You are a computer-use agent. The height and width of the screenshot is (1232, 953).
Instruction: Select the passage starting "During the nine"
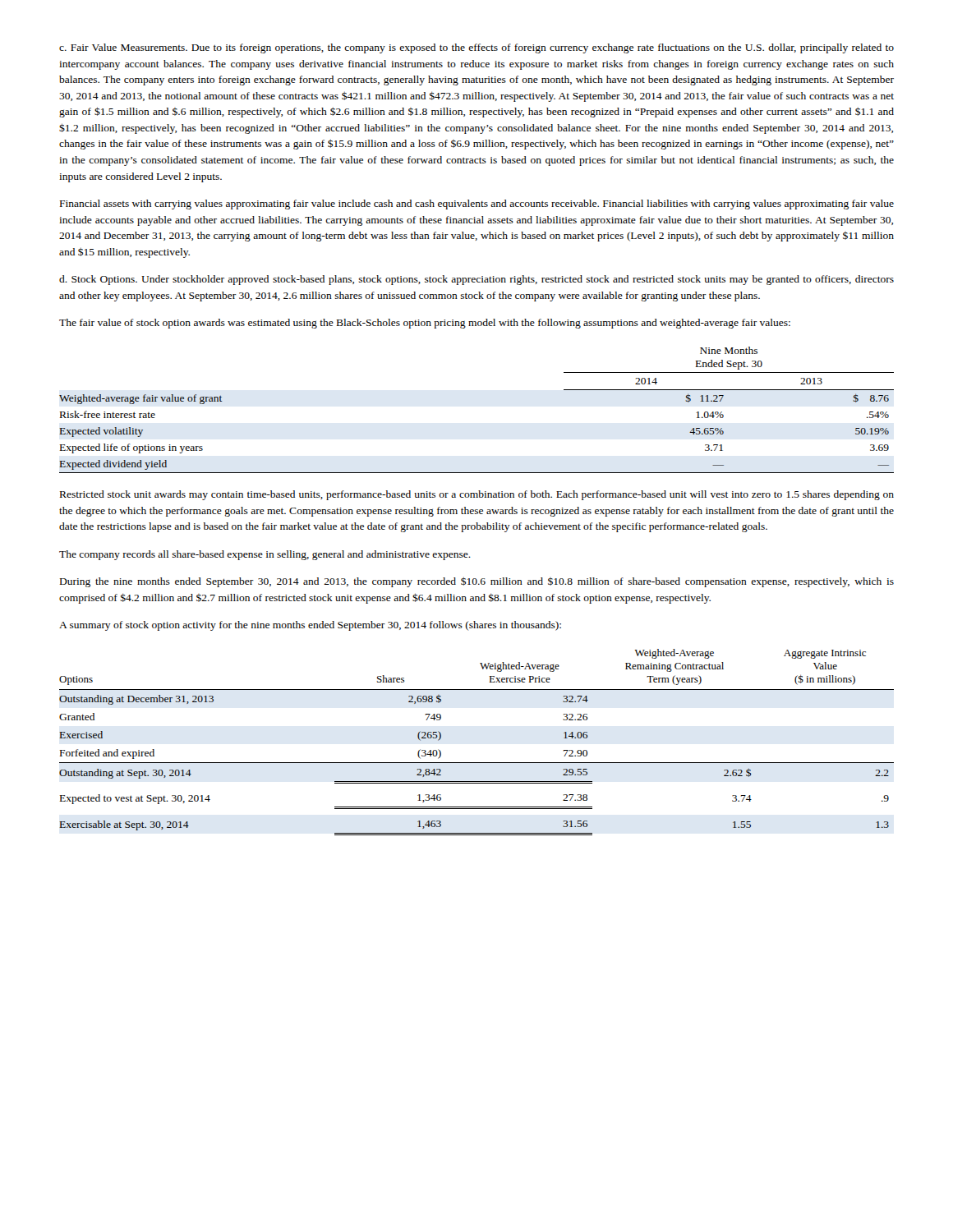476,590
